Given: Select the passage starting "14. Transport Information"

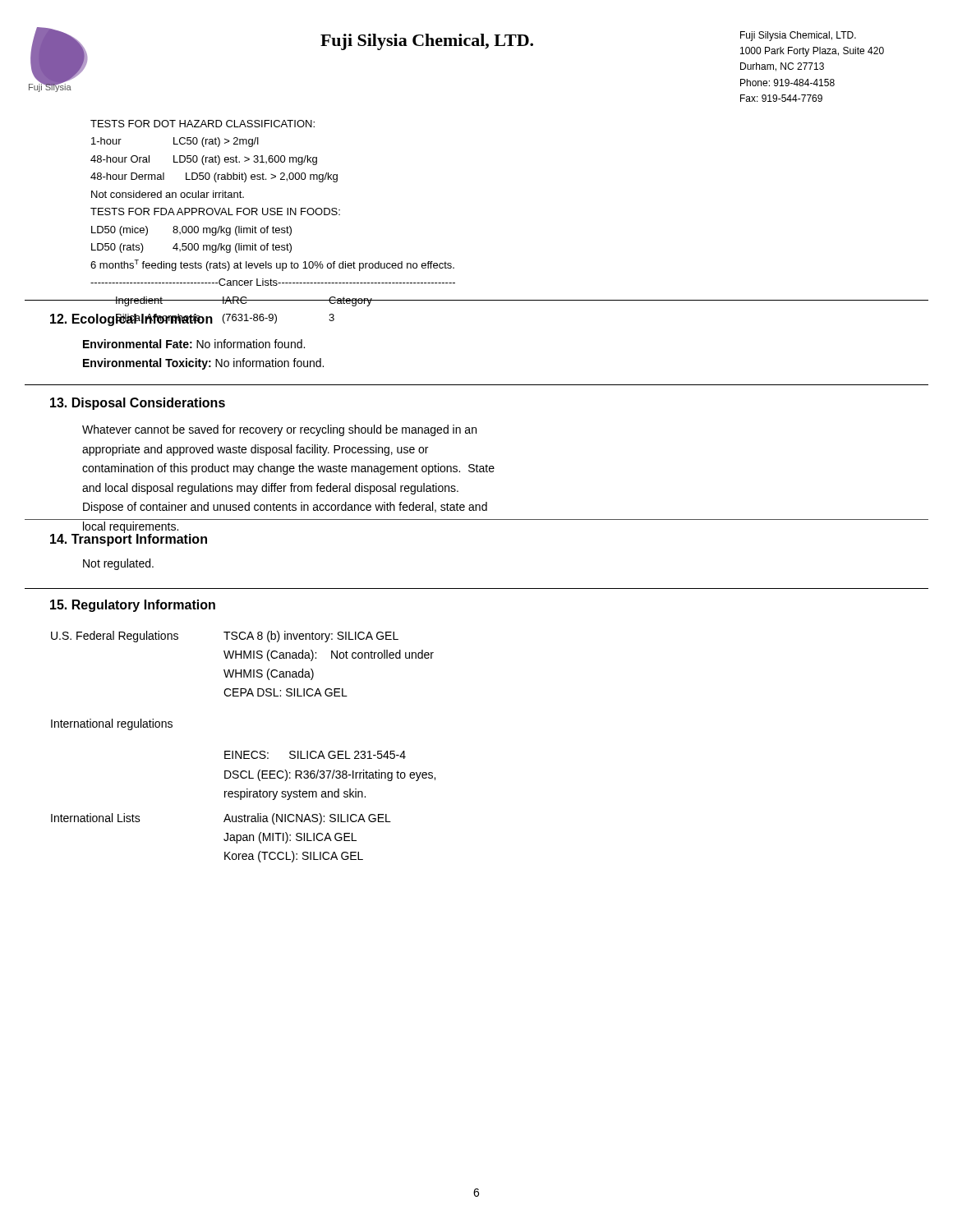Looking at the screenshot, I should pos(129,539).
